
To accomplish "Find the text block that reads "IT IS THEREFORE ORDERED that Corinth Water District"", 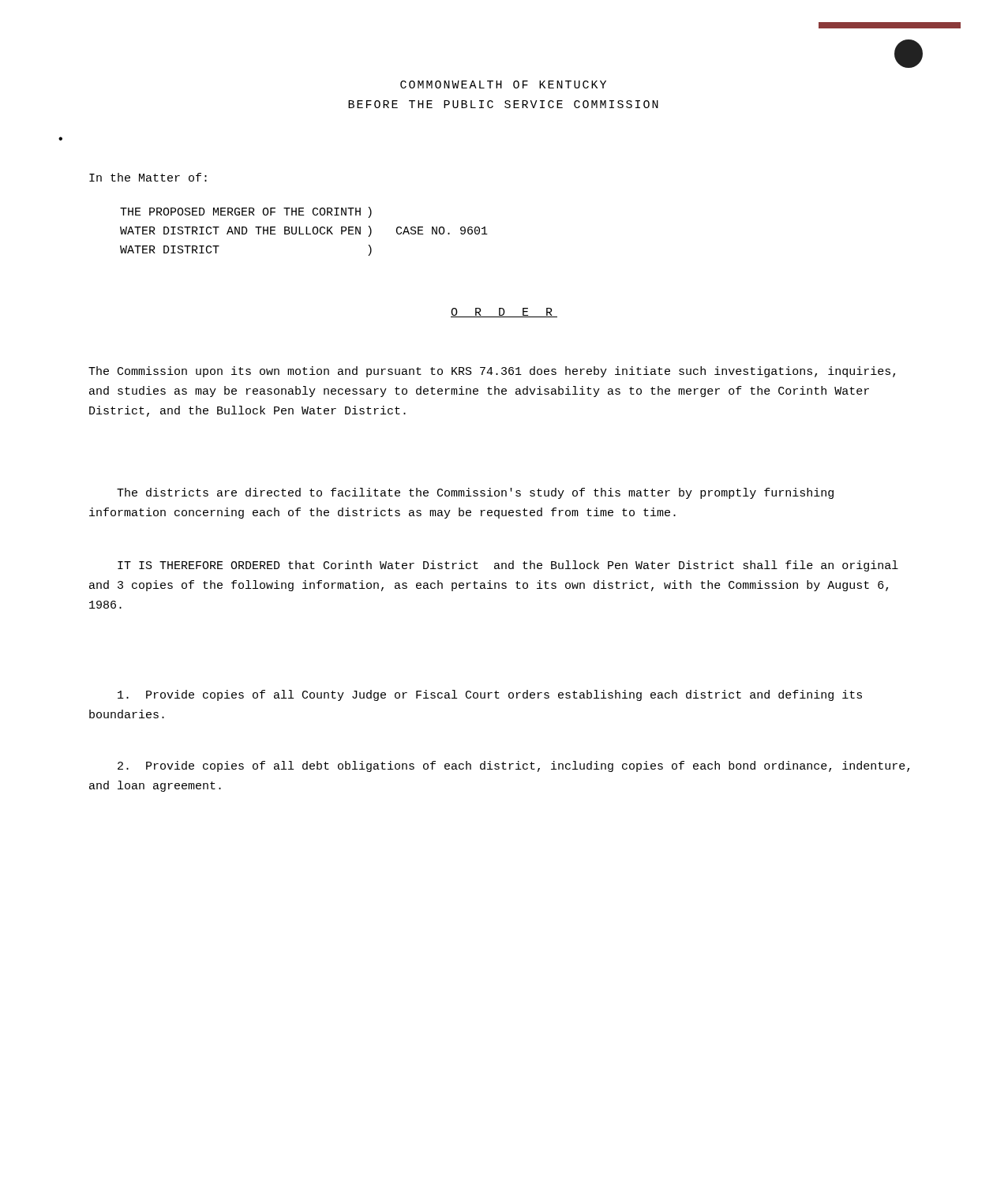I will 493,586.
